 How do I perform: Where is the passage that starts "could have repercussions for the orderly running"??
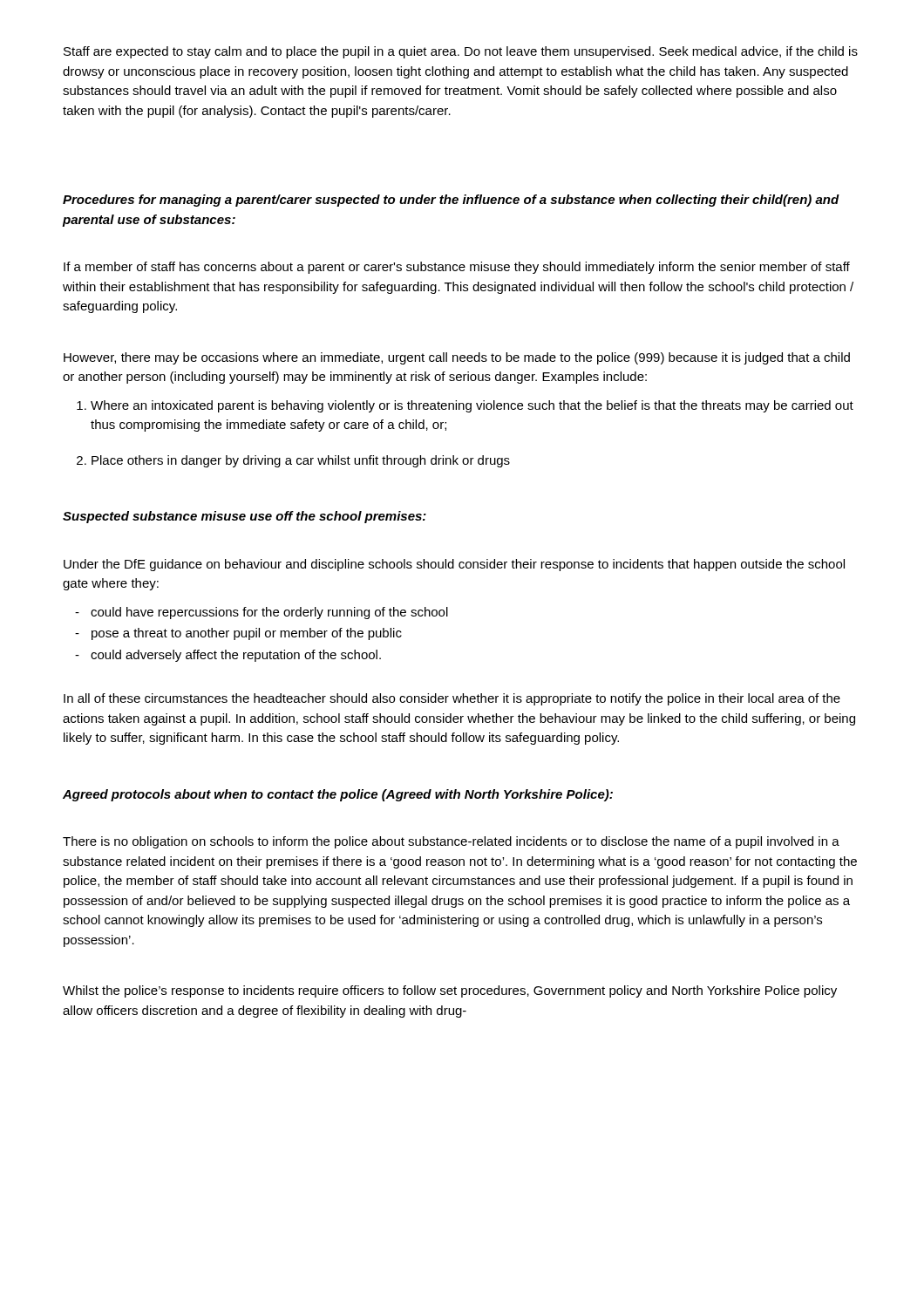point(269,611)
